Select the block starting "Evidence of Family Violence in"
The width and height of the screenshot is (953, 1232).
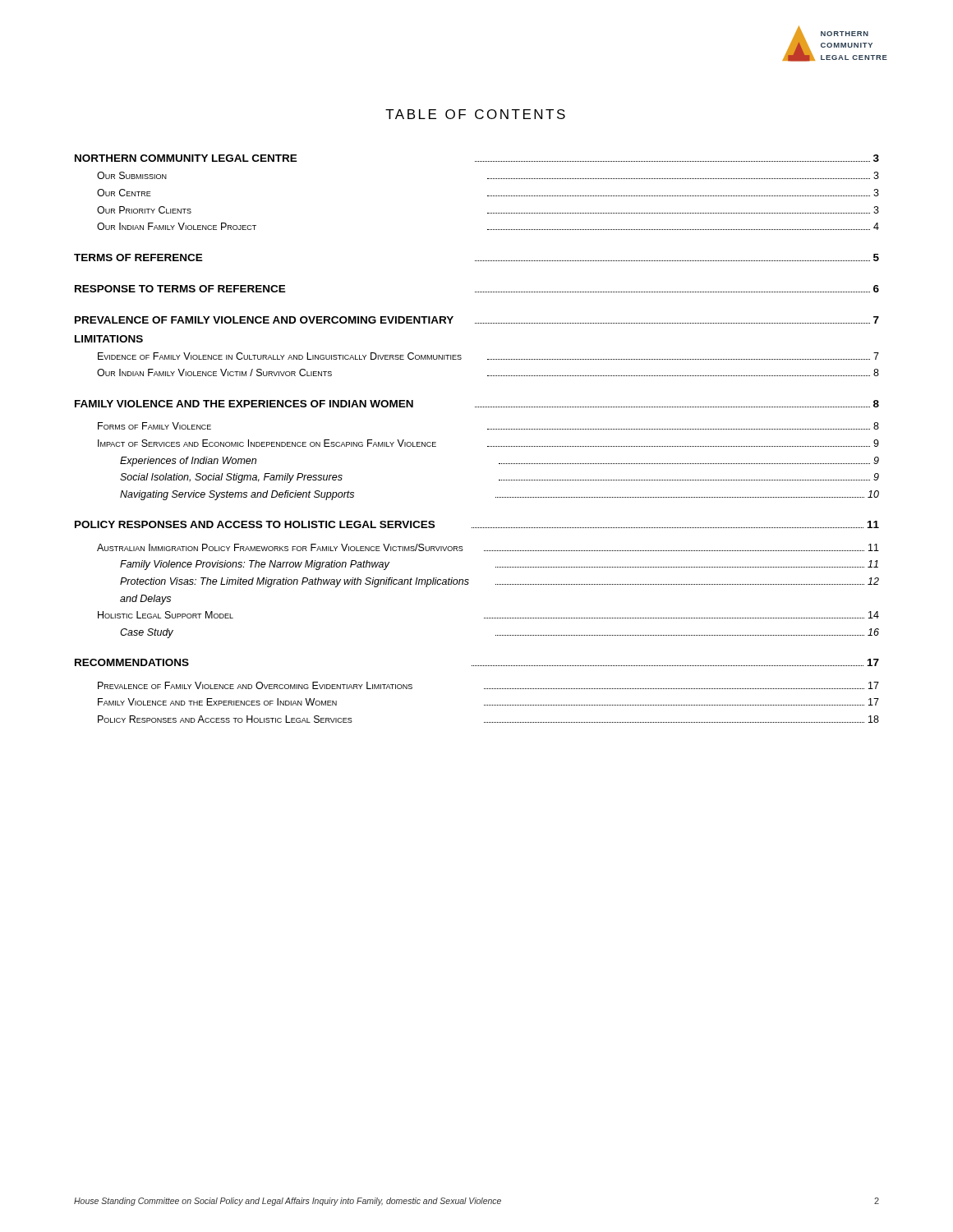point(488,357)
